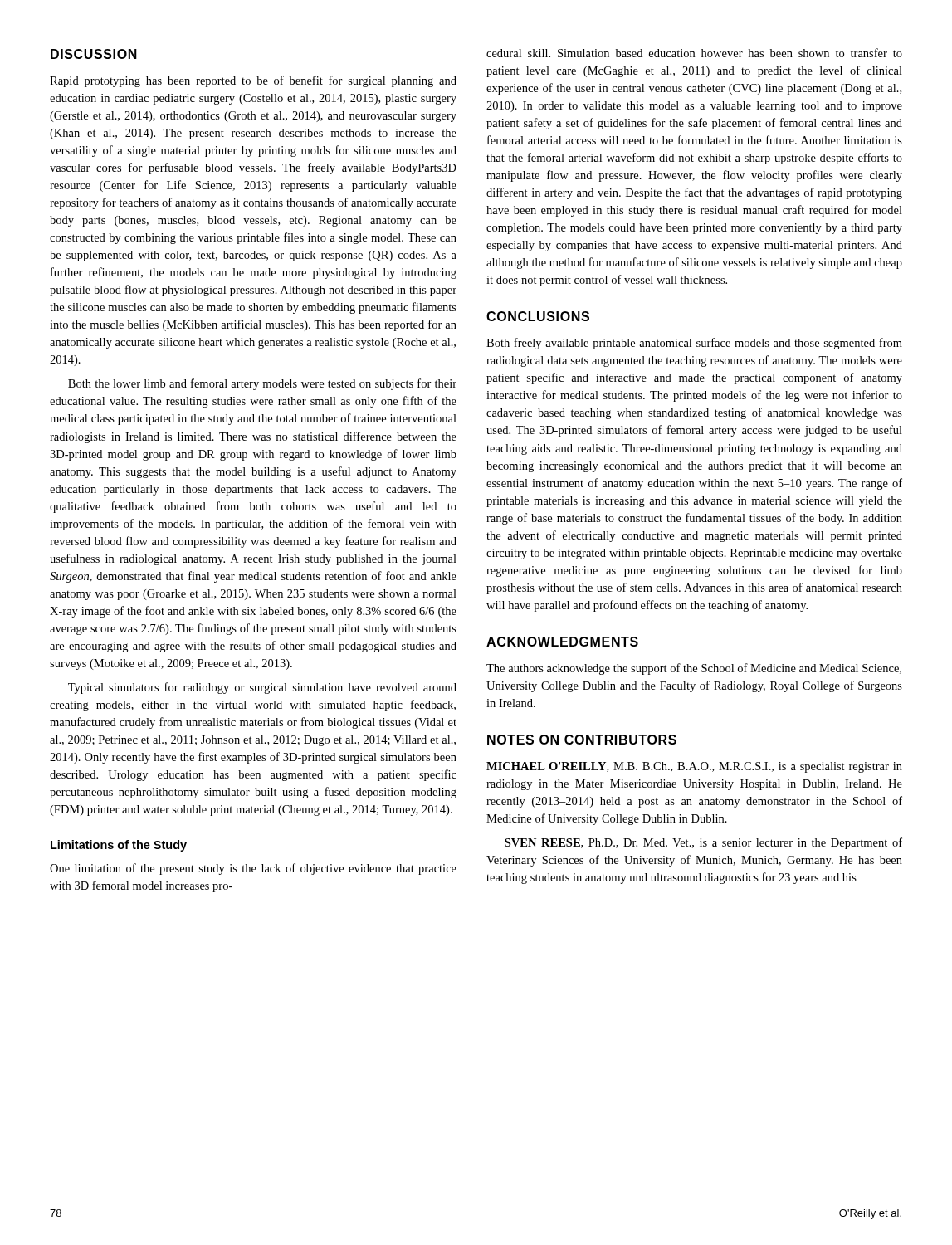Screen dimensions: 1245x952
Task: Locate the text "NOTES ON CONTRIBUTORS"
Action: 582,740
